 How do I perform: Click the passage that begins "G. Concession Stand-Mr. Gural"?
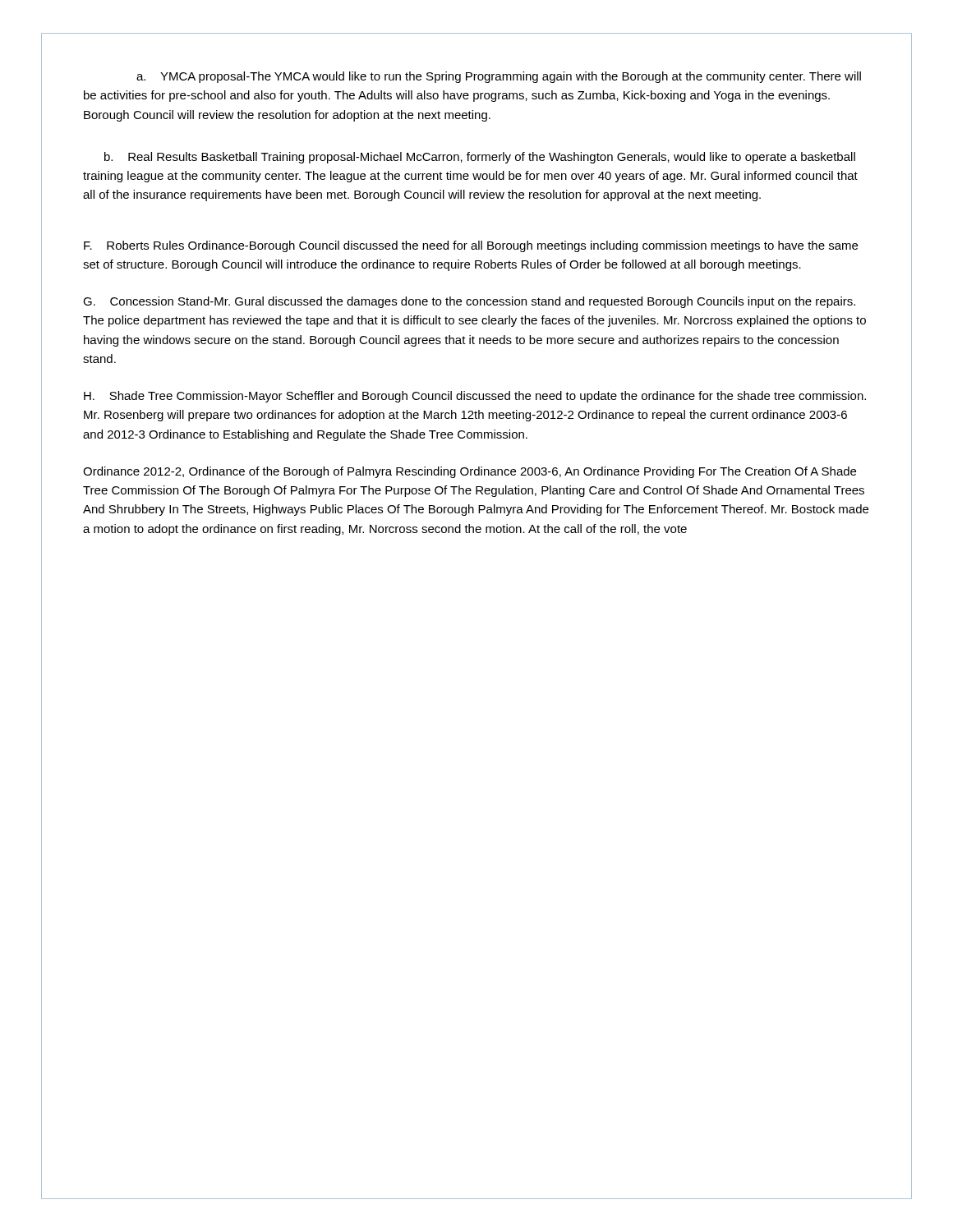click(x=476, y=330)
